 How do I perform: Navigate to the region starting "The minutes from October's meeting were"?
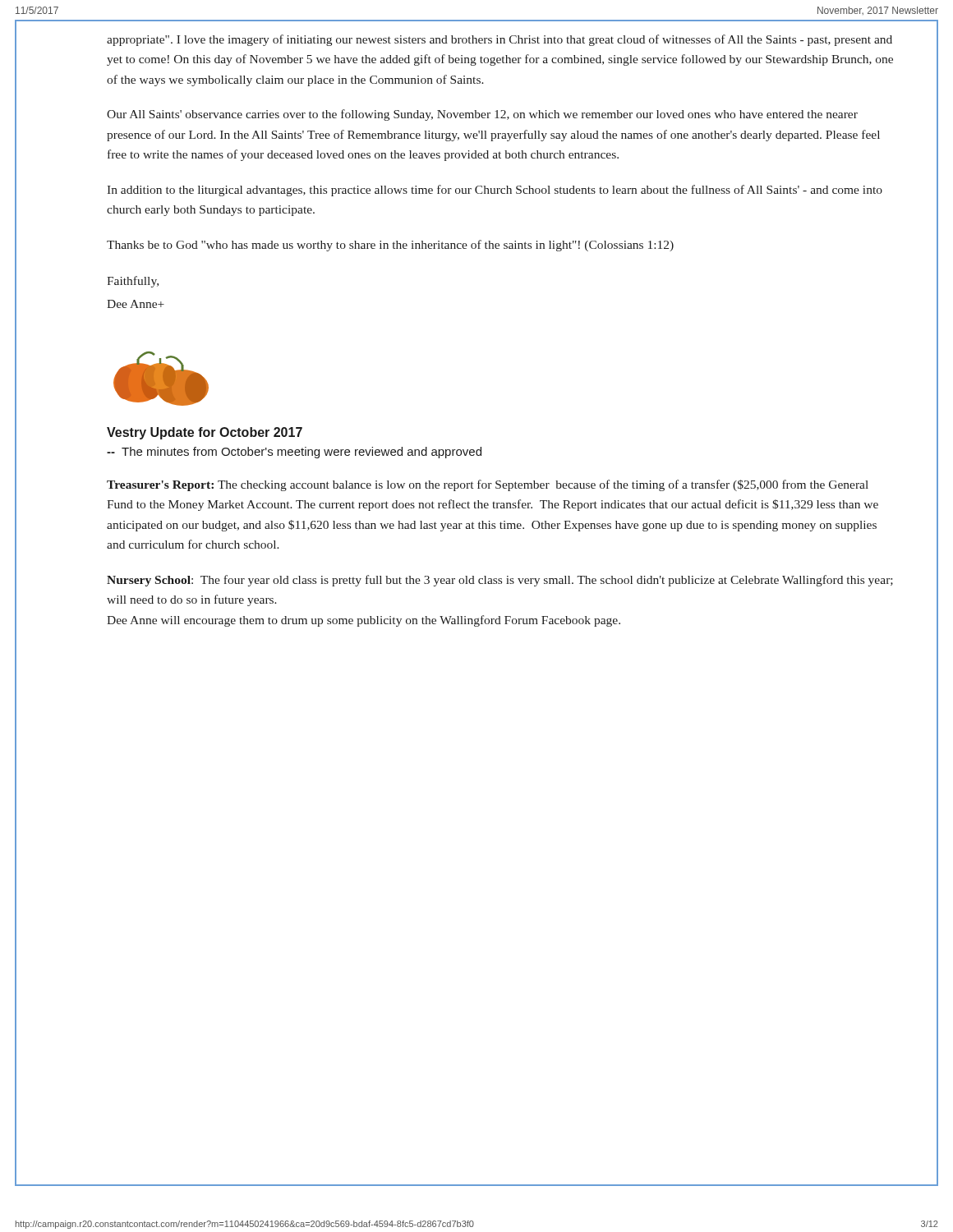tap(295, 451)
